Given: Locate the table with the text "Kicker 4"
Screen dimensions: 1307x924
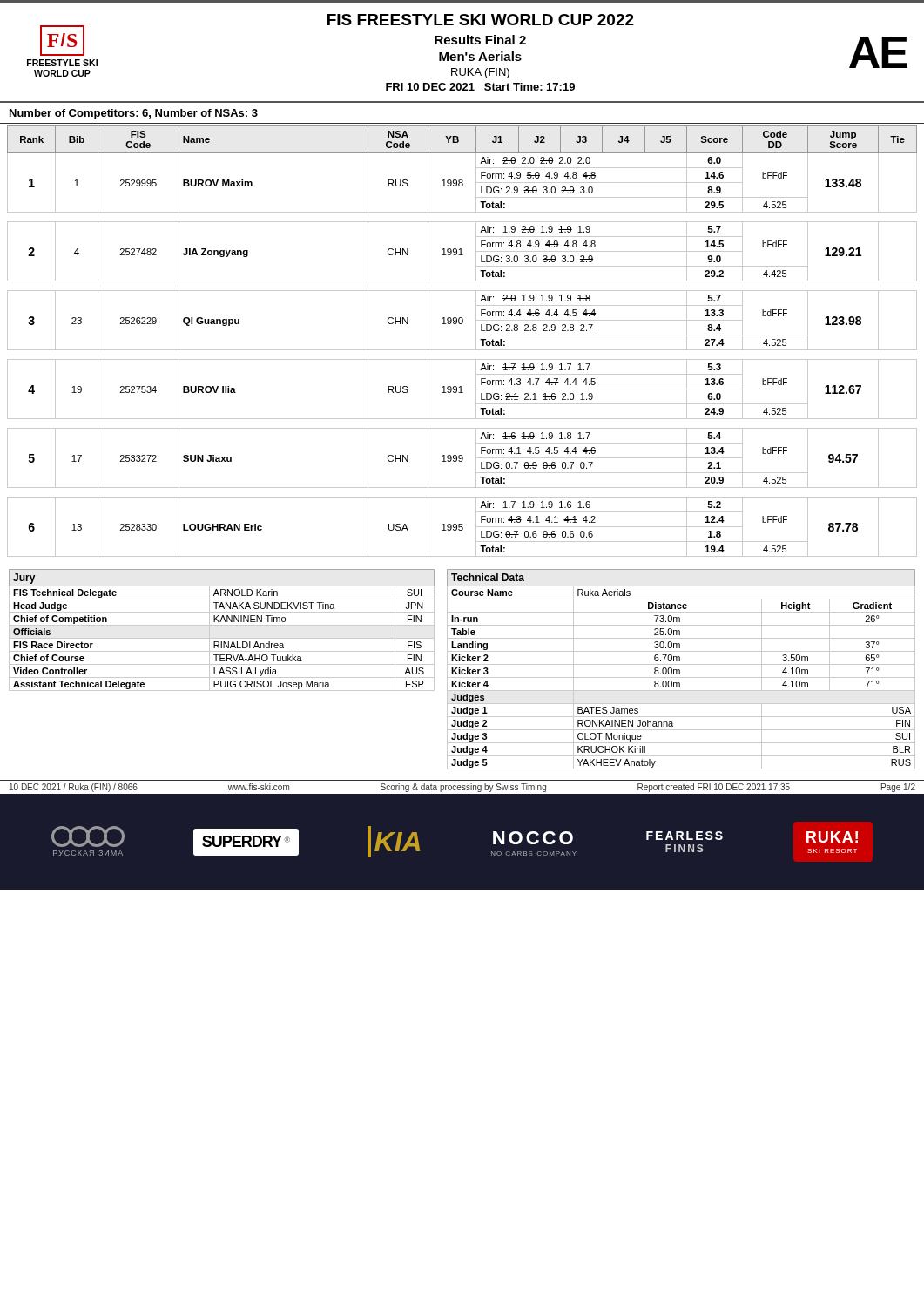Looking at the screenshot, I should click(681, 670).
